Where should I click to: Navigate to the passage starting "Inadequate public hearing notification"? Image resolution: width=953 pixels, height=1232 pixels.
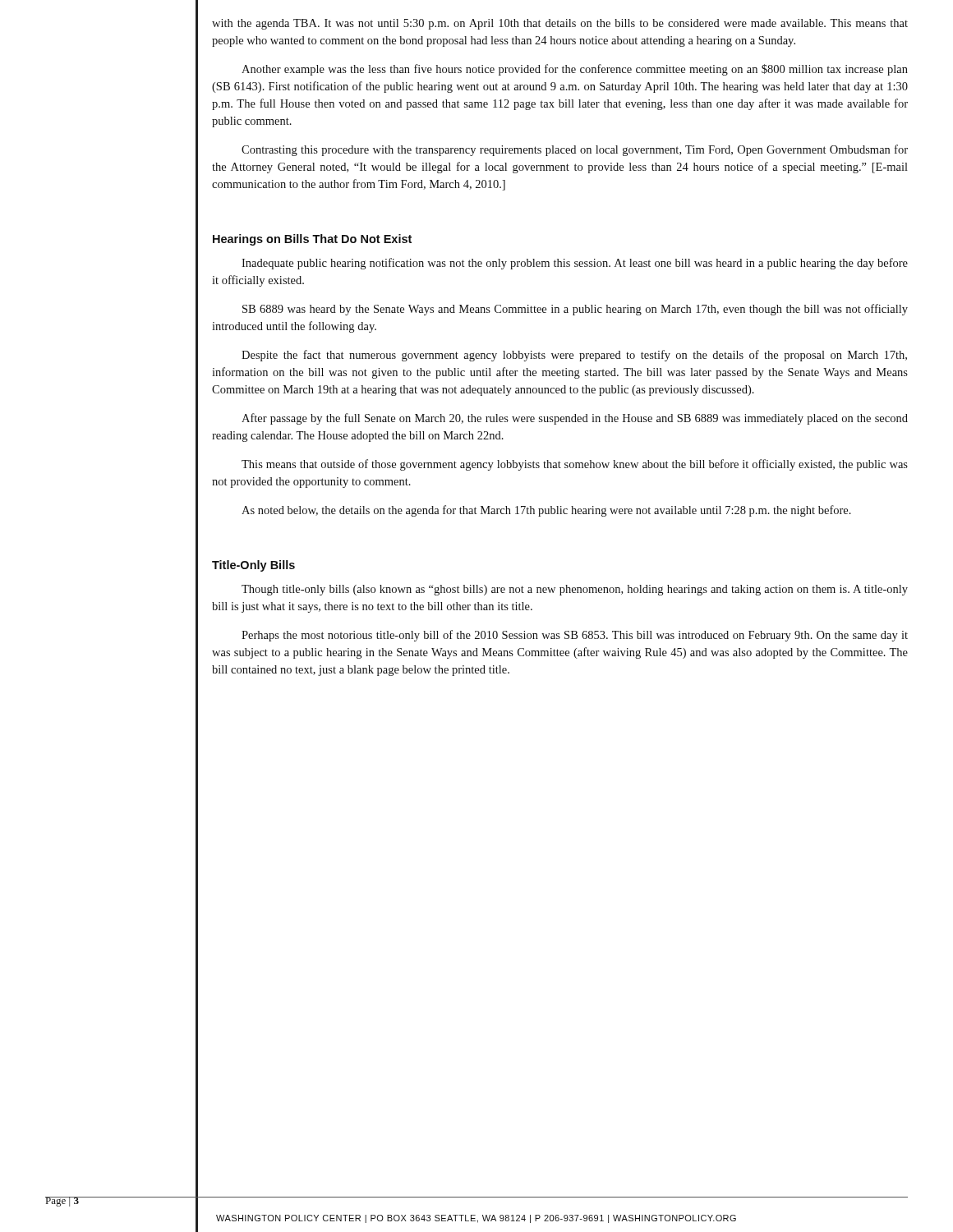tap(560, 272)
